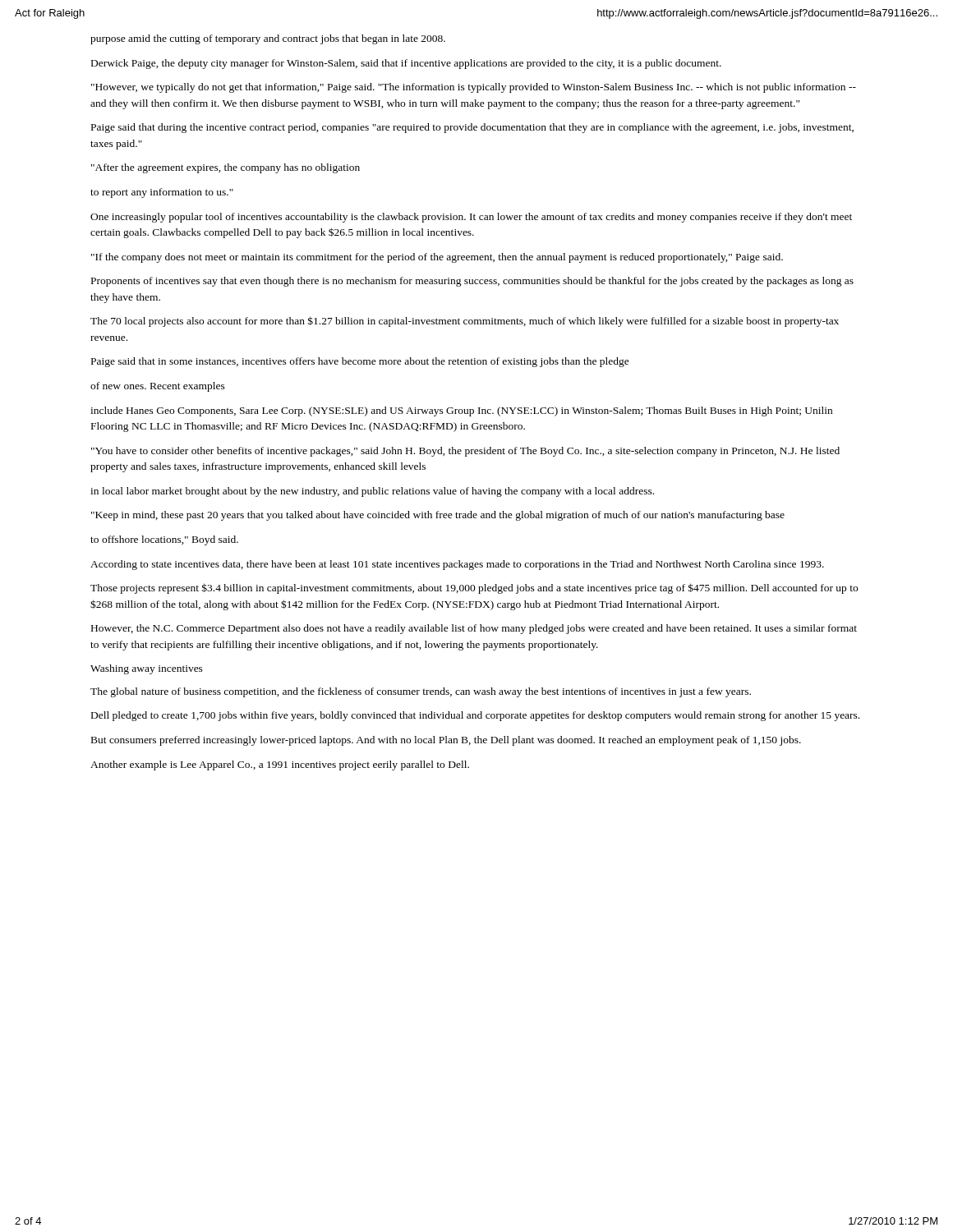Locate the element starting "Dell pledged to create"
The image size is (953, 1232).
click(x=475, y=715)
